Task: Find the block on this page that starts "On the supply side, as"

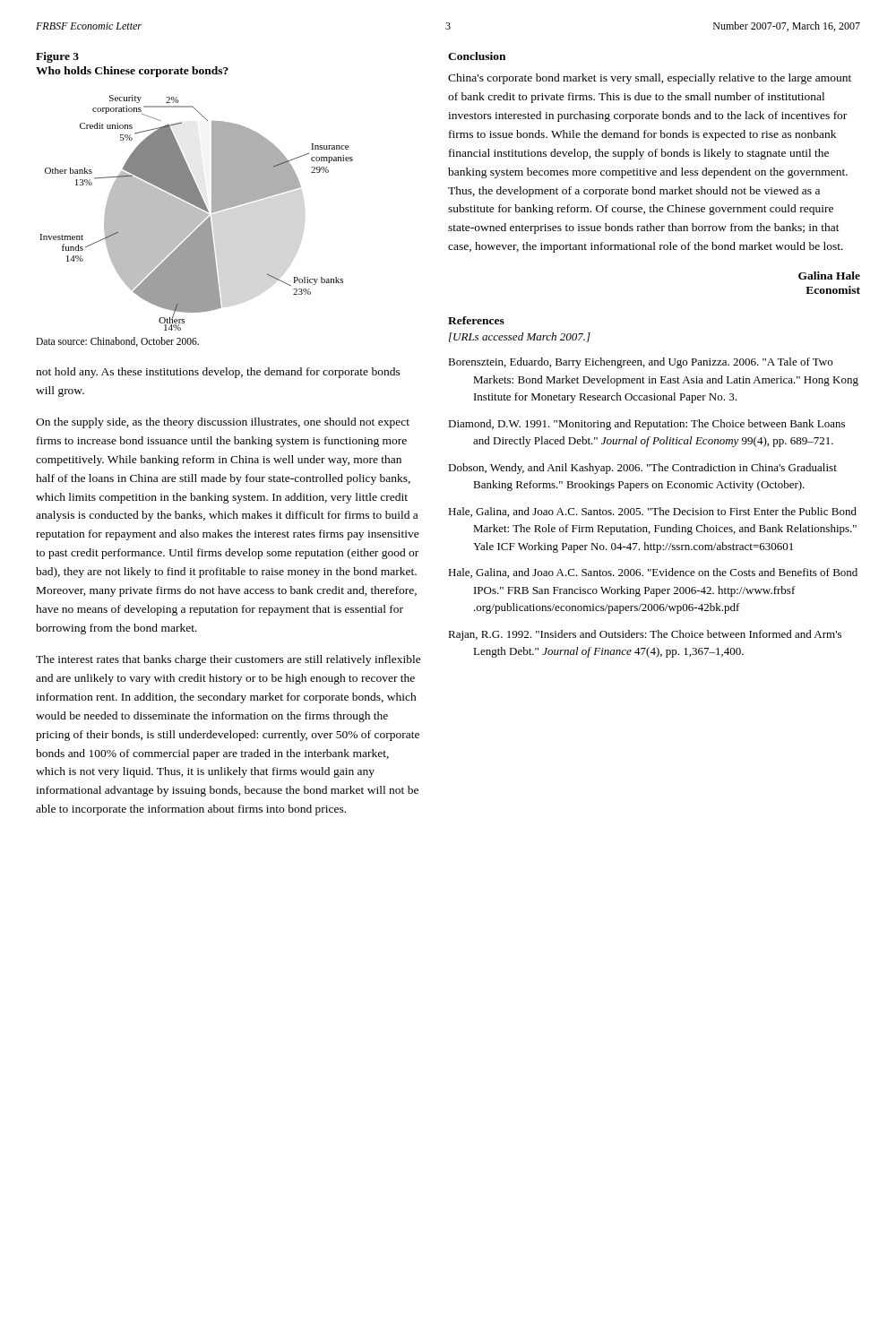Action: coord(227,525)
